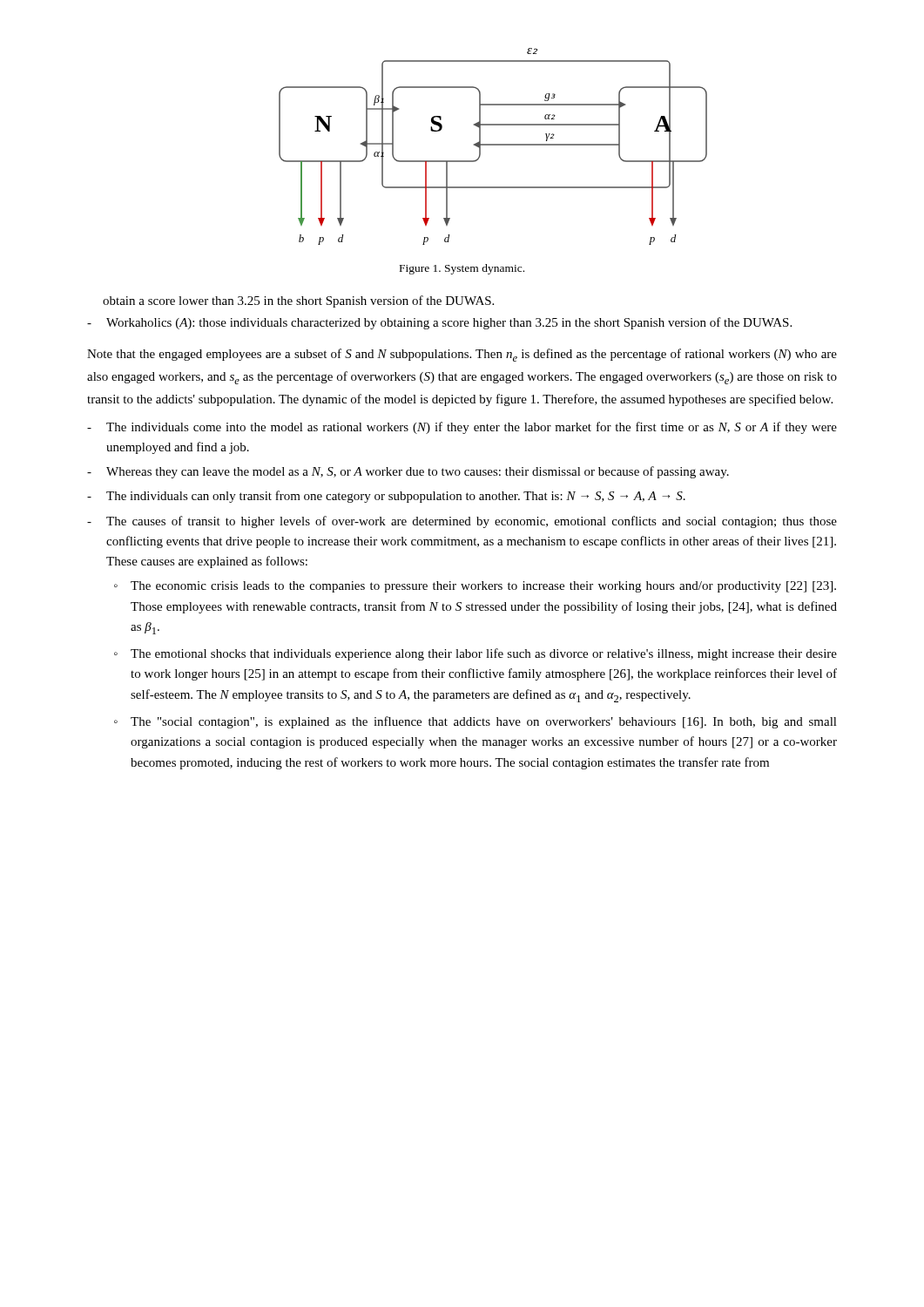Find the text starting "obtain a score"
The height and width of the screenshot is (1307, 924).
[x=299, y=301]
